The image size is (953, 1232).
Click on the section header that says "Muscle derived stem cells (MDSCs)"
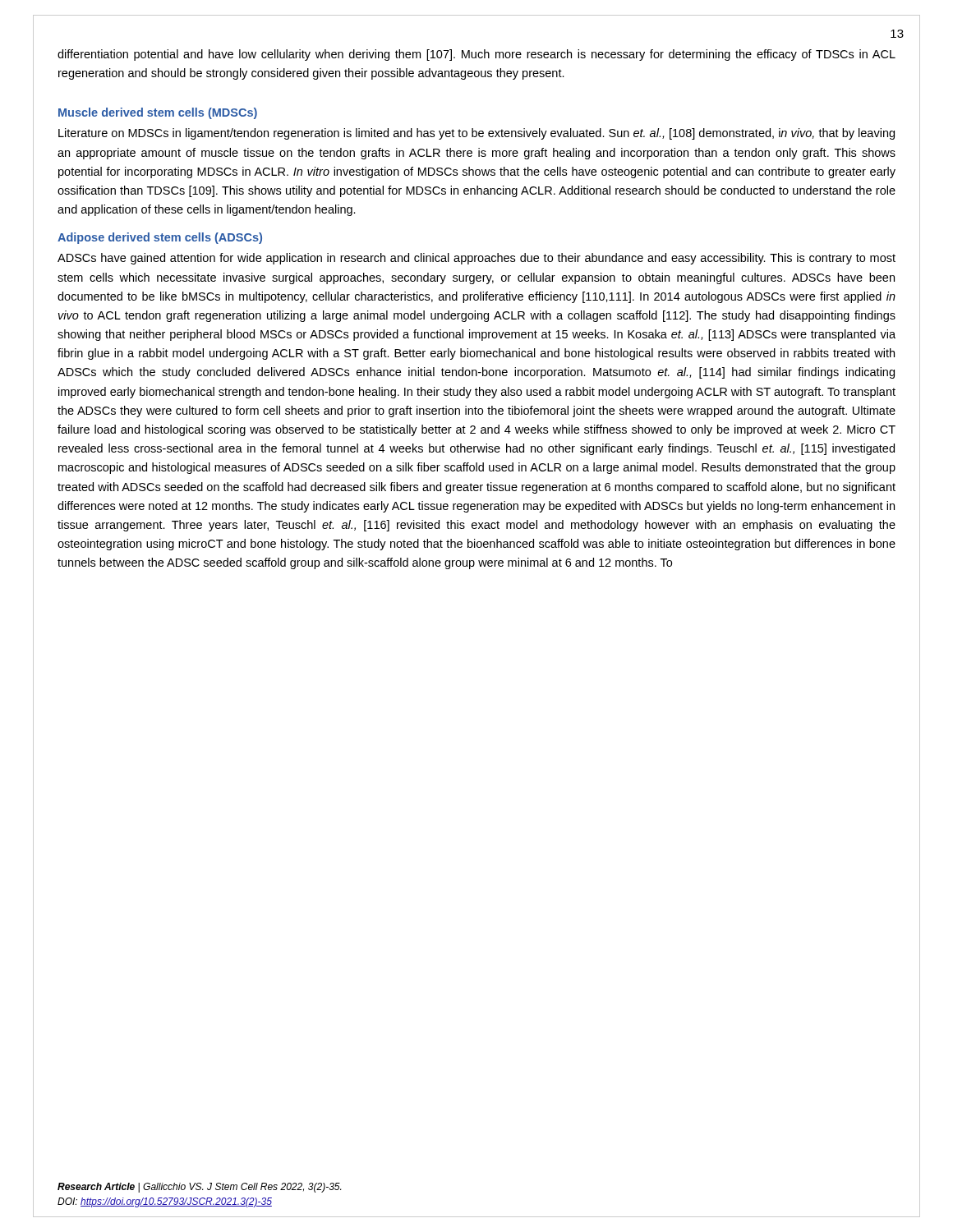tap(157, 113)
